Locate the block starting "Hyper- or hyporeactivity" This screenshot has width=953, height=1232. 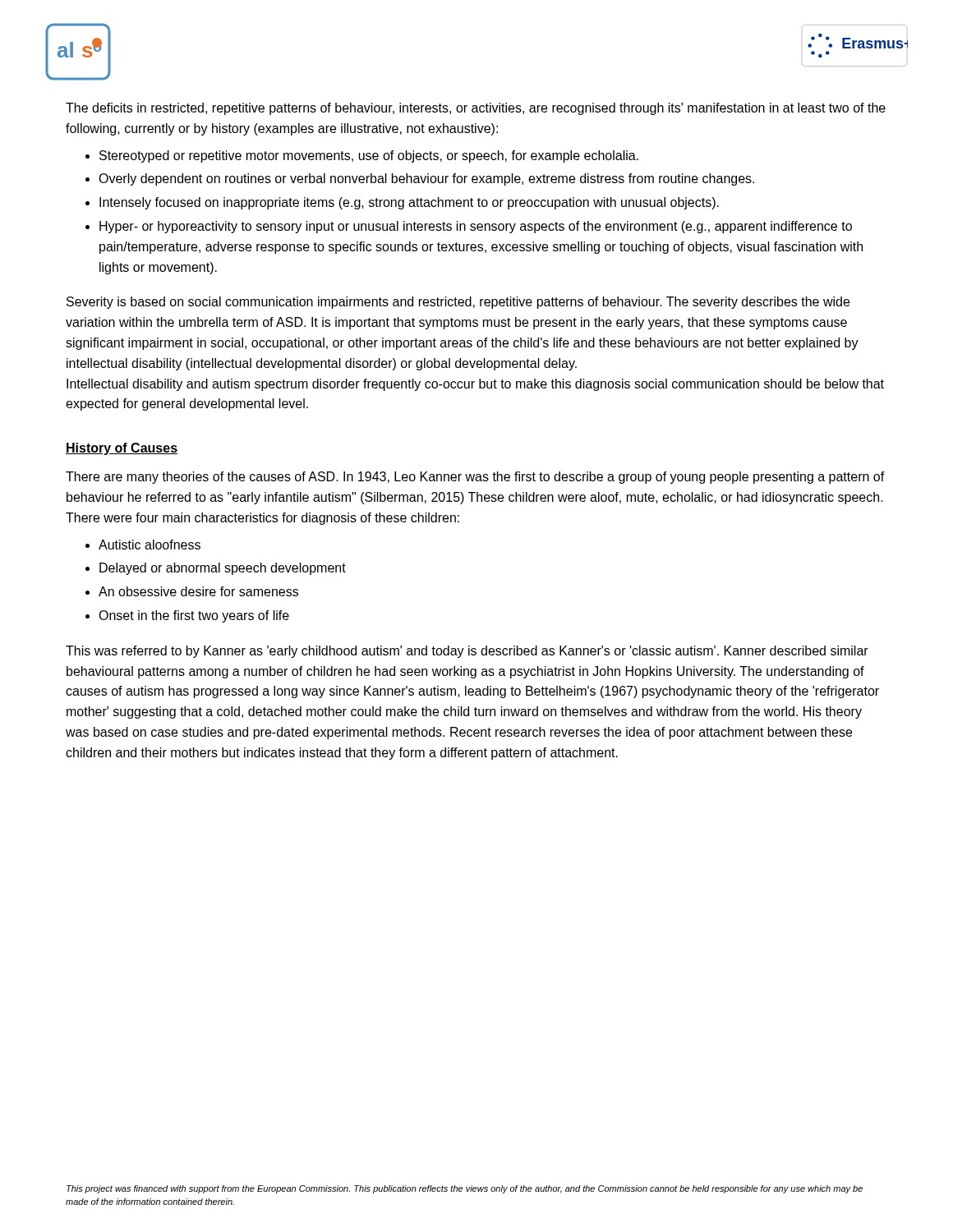(481, 247)
